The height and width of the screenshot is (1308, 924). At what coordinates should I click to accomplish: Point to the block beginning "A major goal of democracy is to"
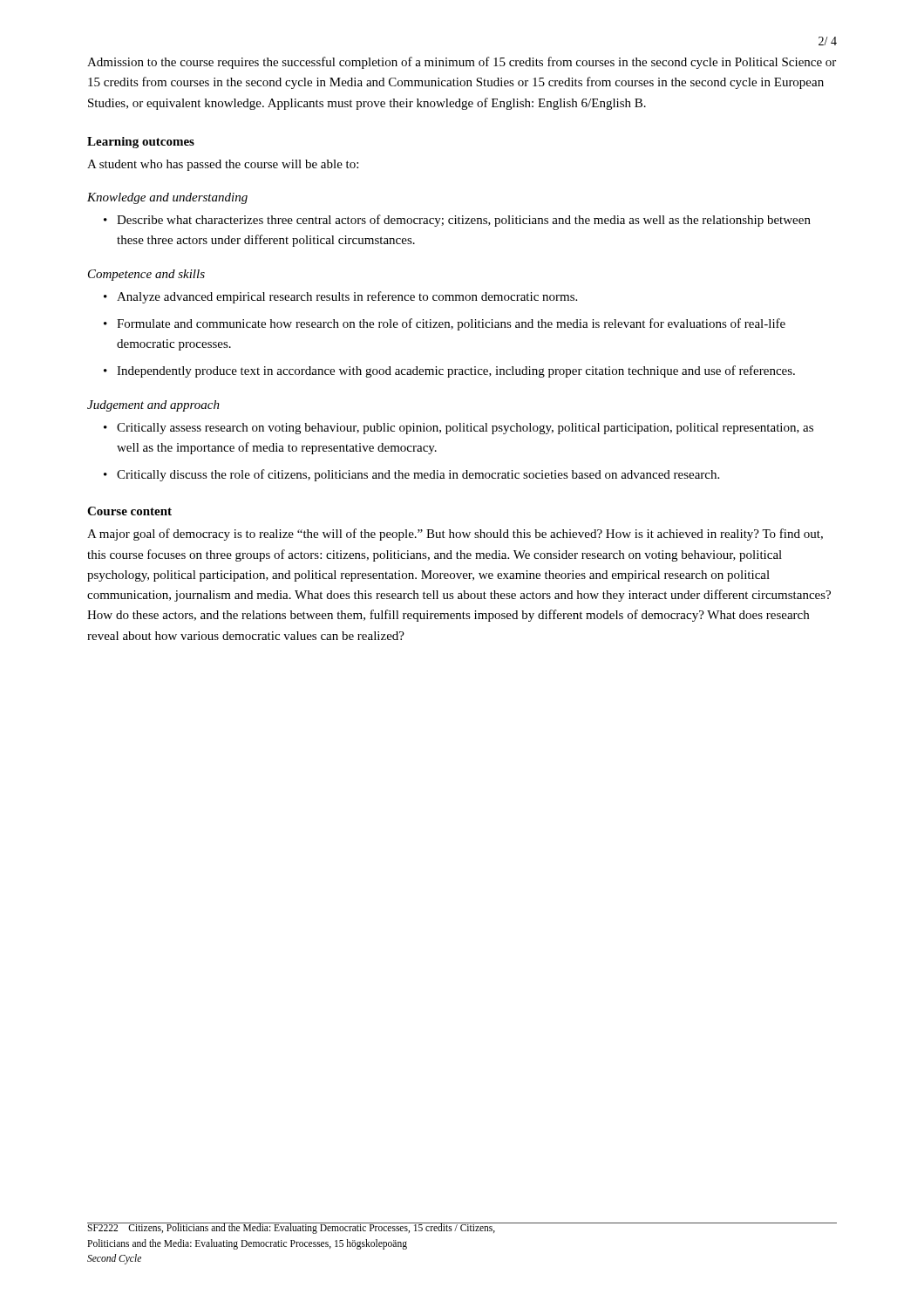pyautogui.click(x=459, y=585)
